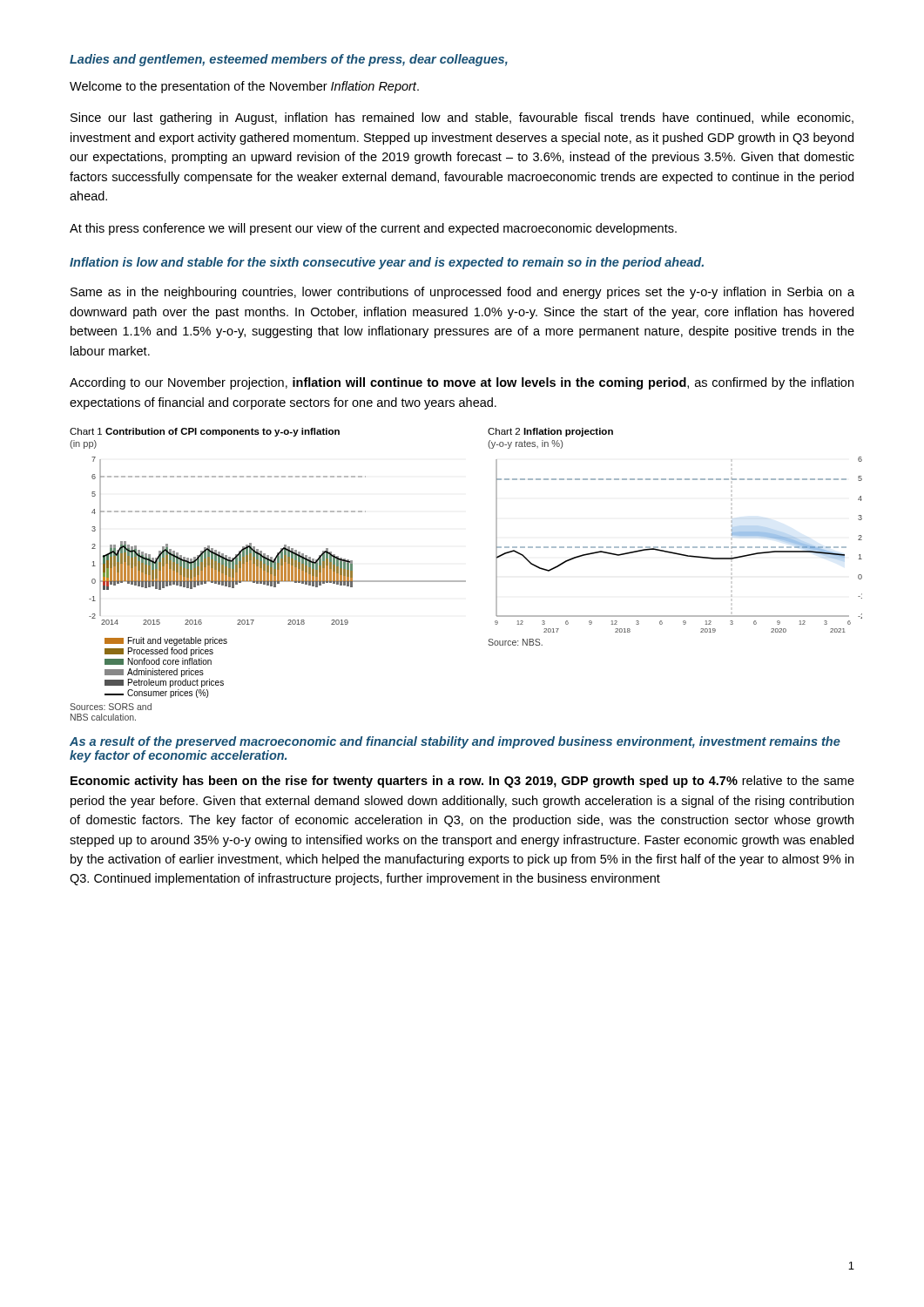Image resolution: width=924 pixels, height=1307 pixels.
Task: Locate the text starting "According to our November projection, inflation will"
Action: [462, 392]
